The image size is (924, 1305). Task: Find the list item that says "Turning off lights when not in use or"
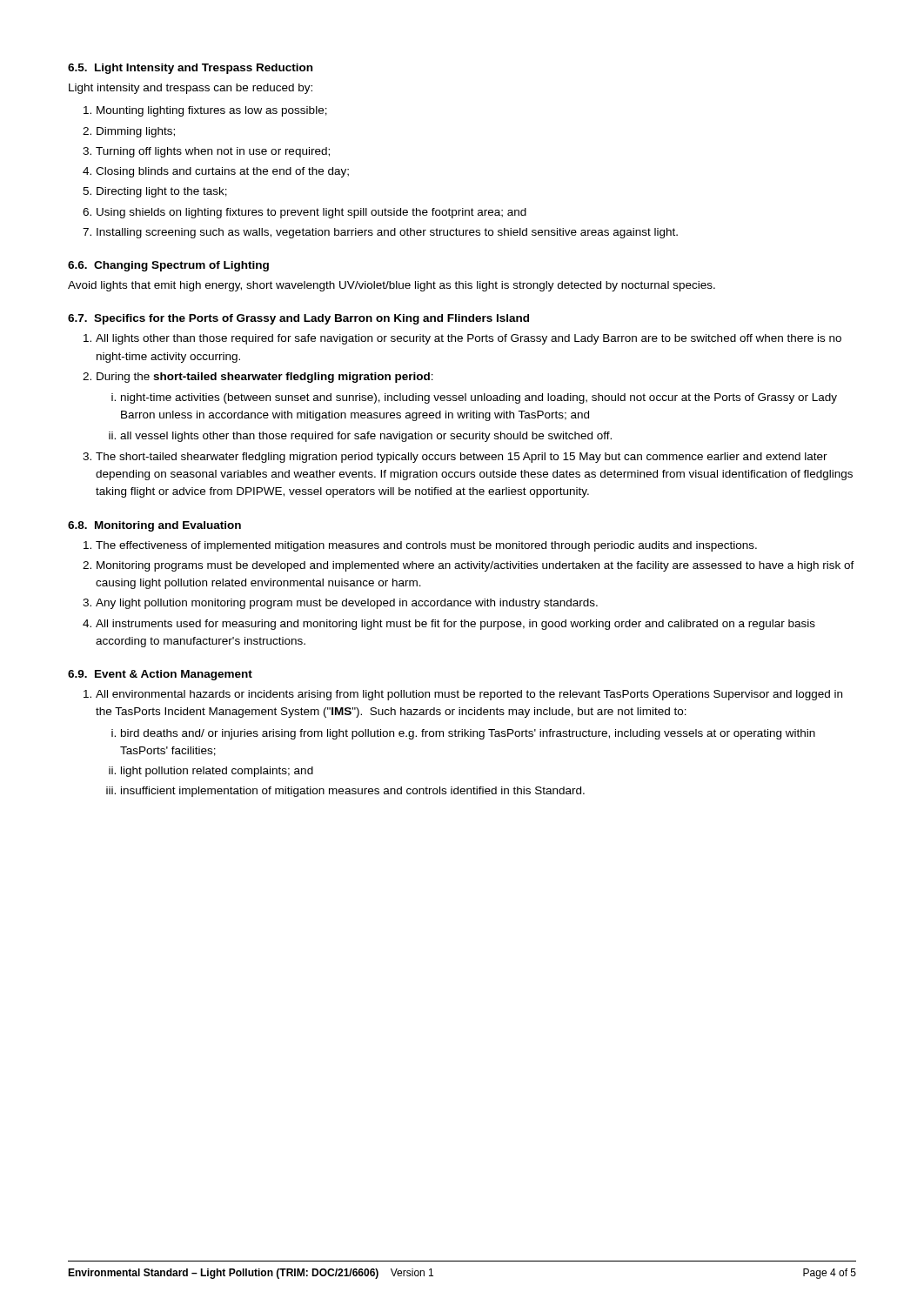tap(213, 152)
